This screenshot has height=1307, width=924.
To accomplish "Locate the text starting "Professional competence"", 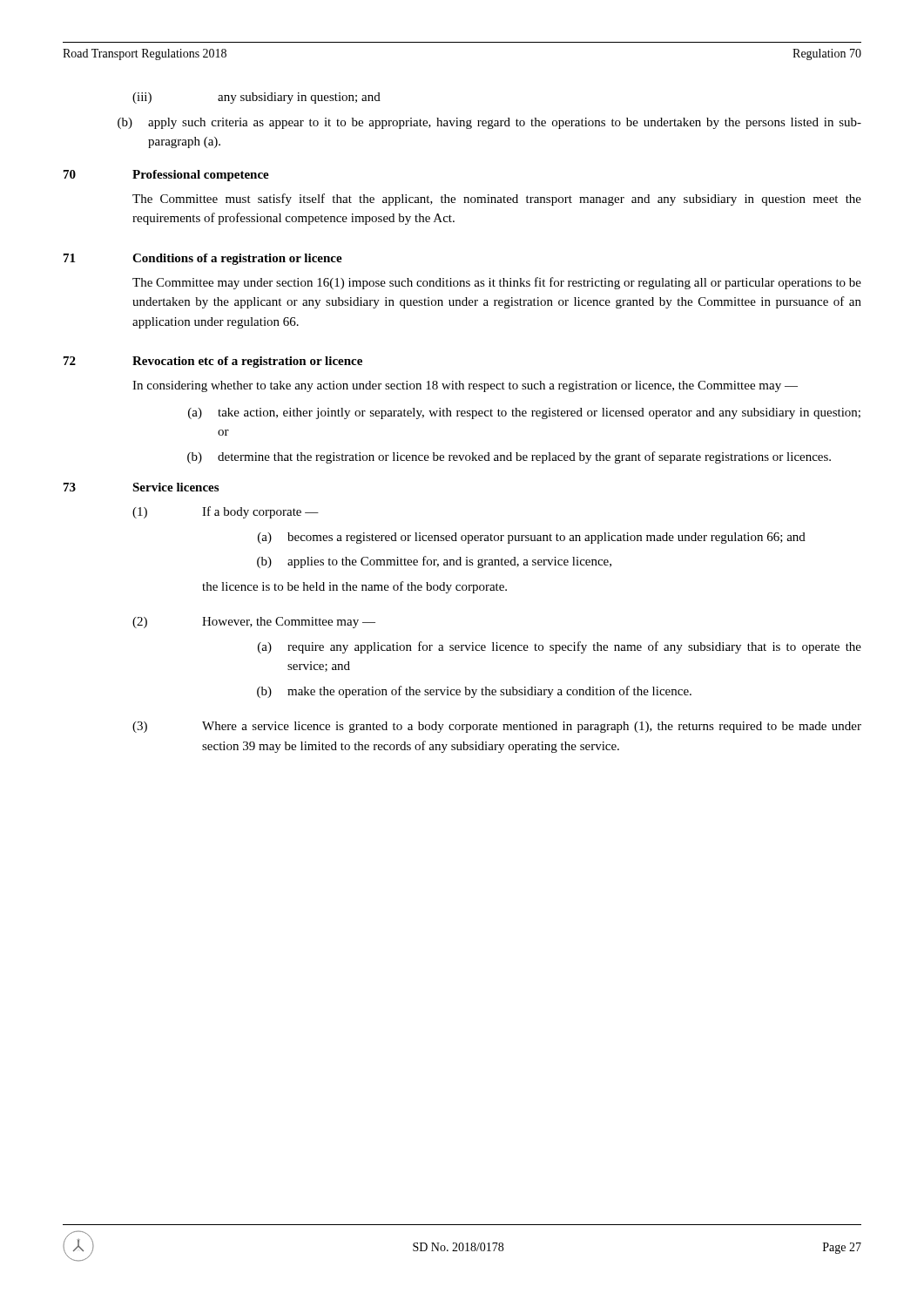I will 201,174.
